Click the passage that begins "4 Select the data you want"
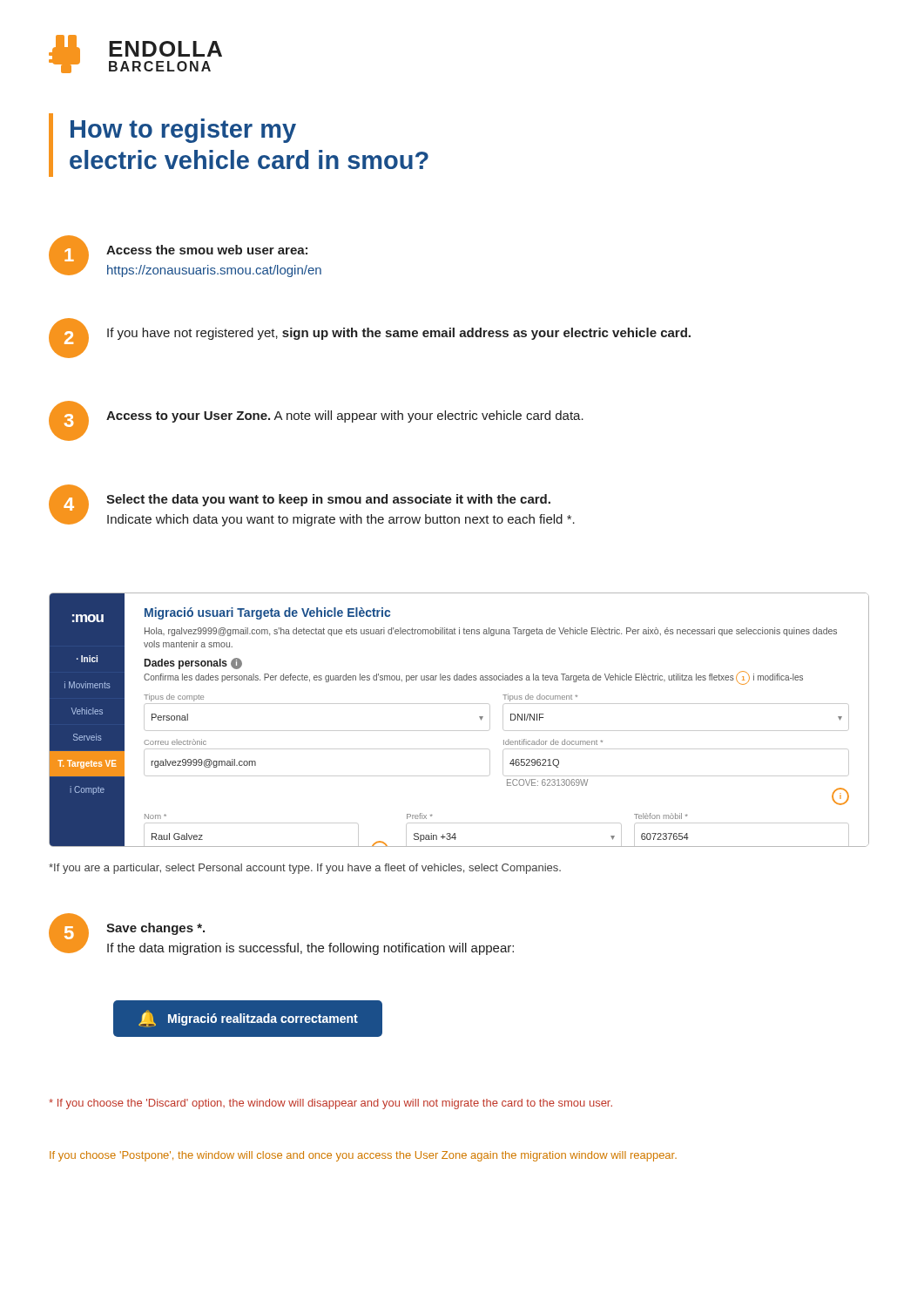The height and width of the screenshot is (1307, 924). click(x=312, y=507)
